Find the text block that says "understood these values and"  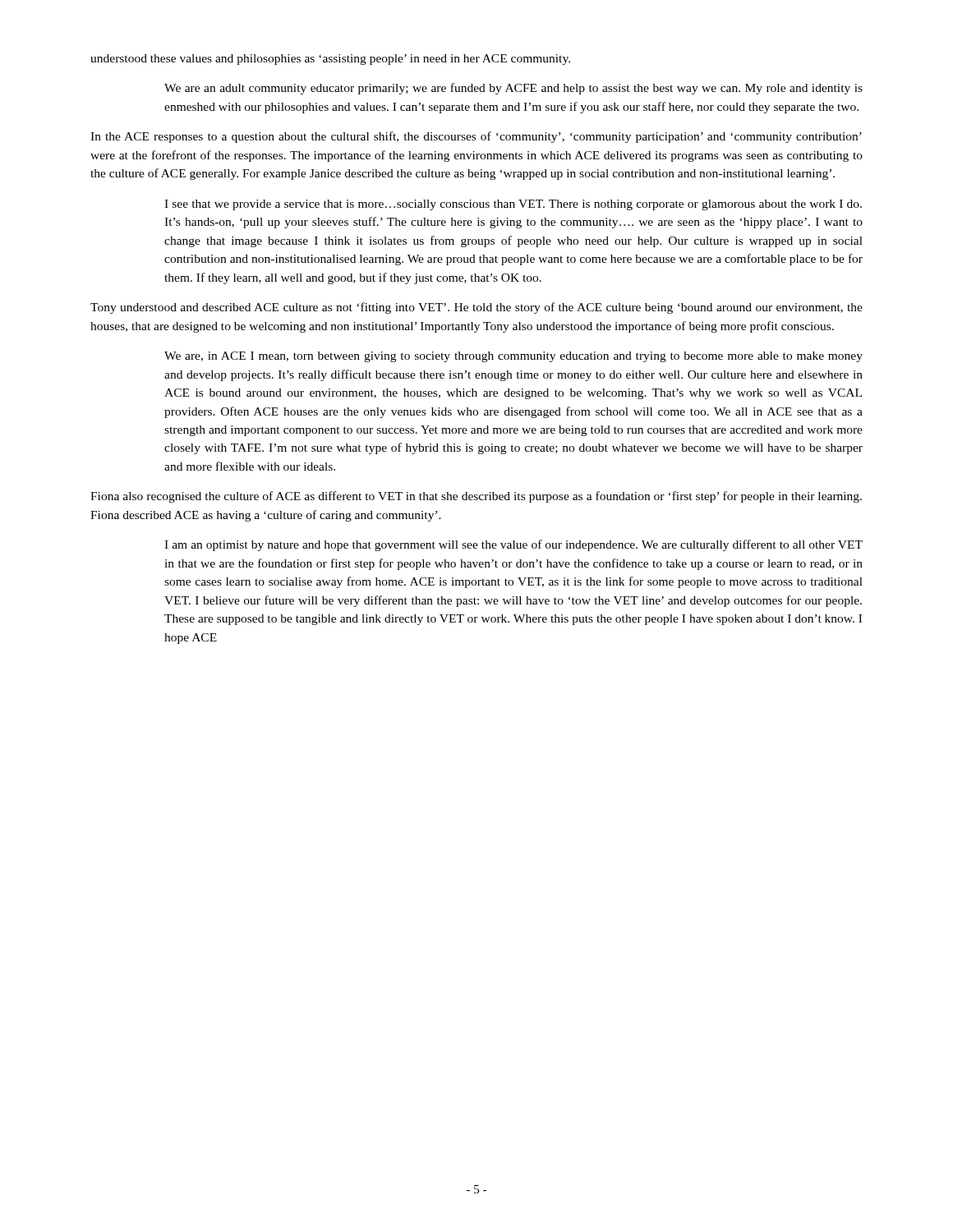click(331, 58)
